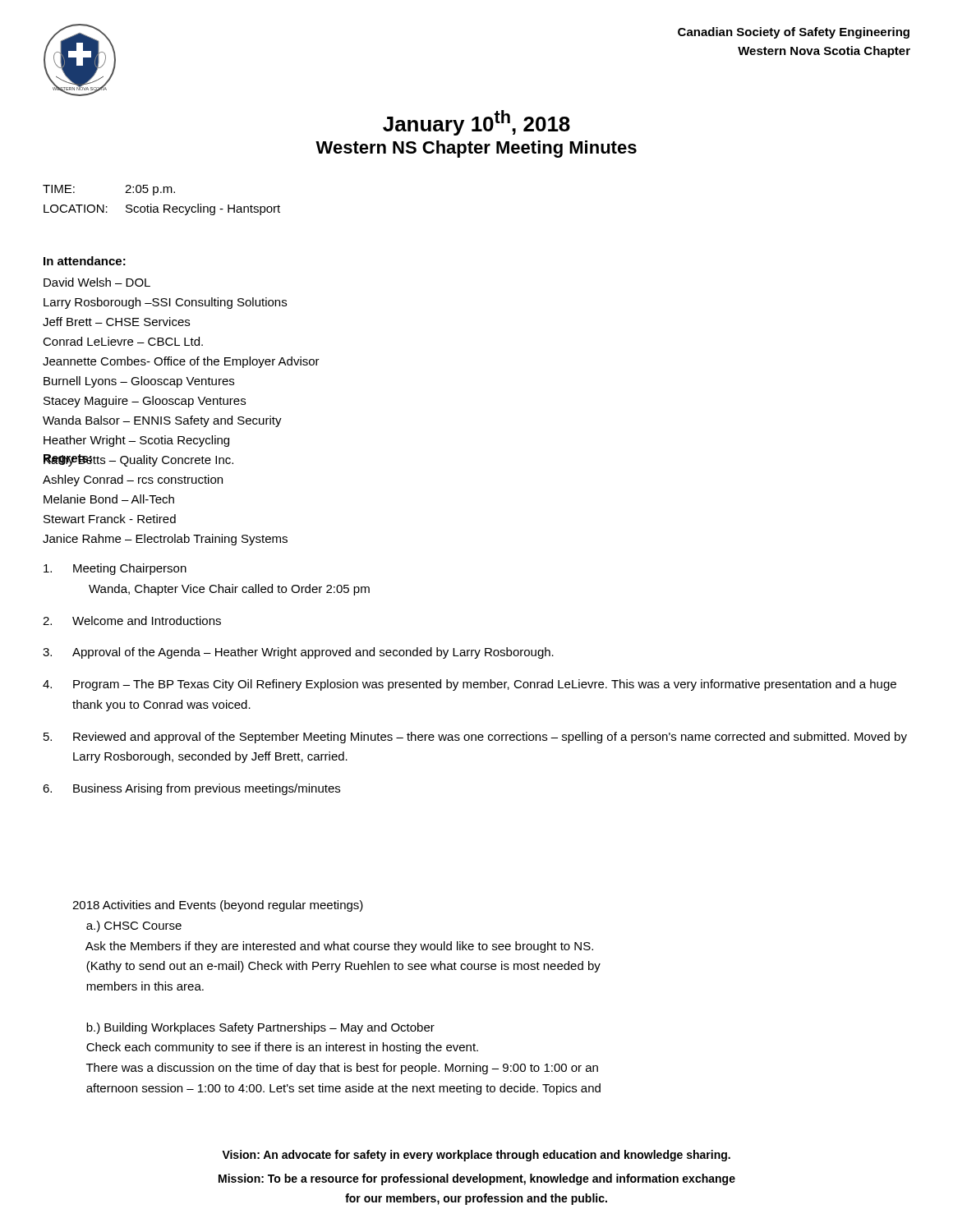Locate the block of text that opens with "3. Approval of the"
The image size is (953, 1232).
[x=476, y=653]
